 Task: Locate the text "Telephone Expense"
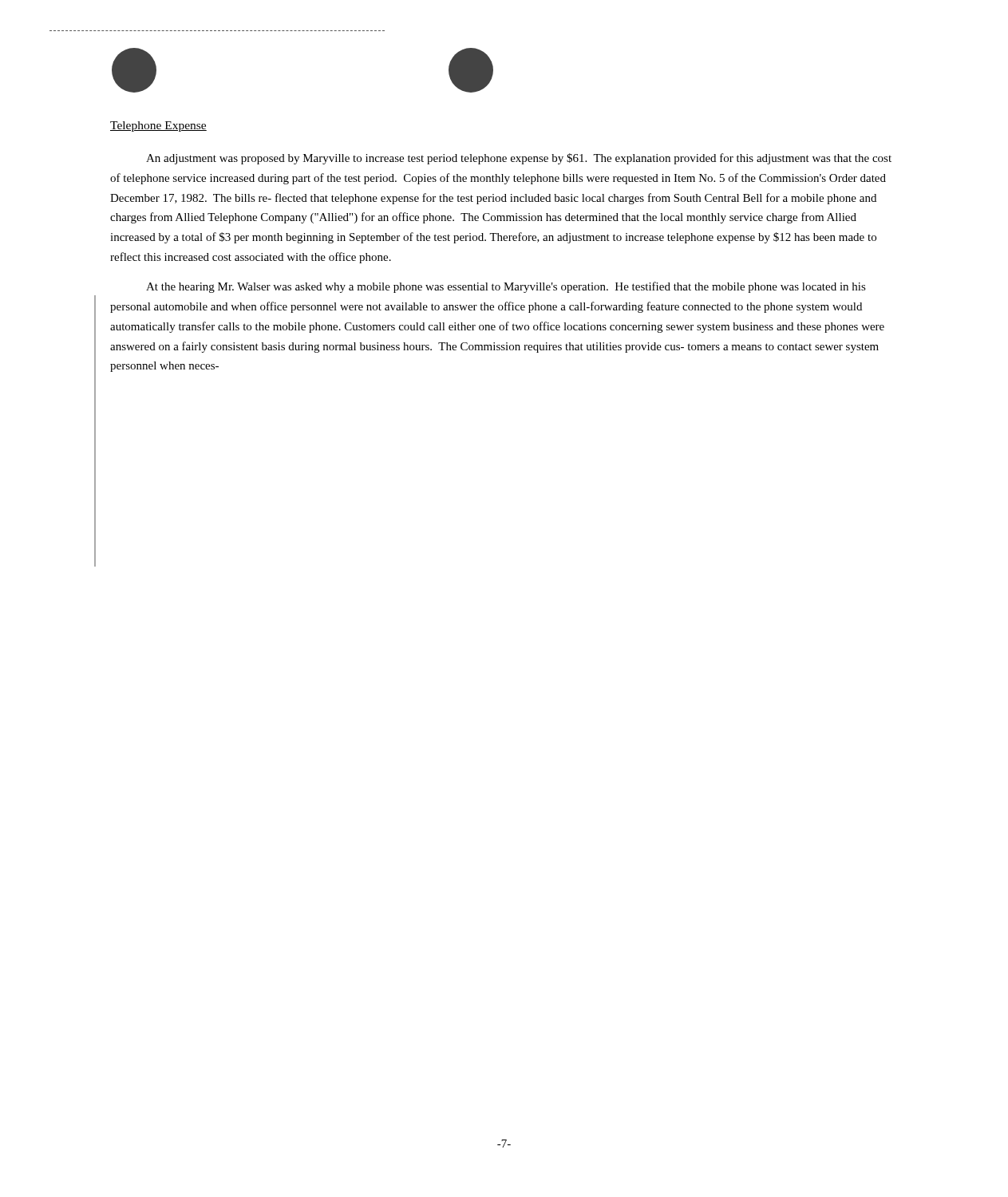coord(158,125)
